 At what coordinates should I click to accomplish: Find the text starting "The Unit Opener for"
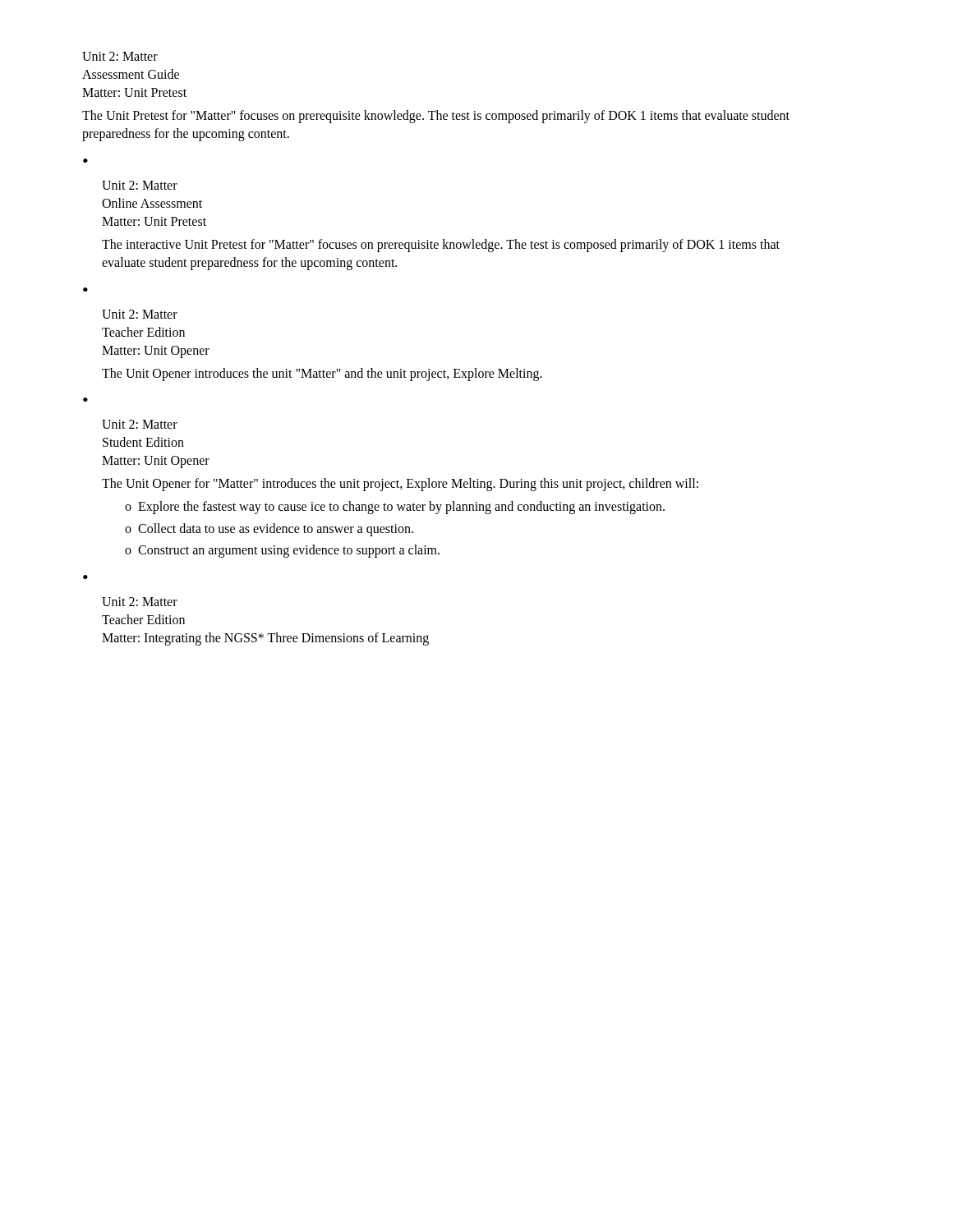pos(401,483)
